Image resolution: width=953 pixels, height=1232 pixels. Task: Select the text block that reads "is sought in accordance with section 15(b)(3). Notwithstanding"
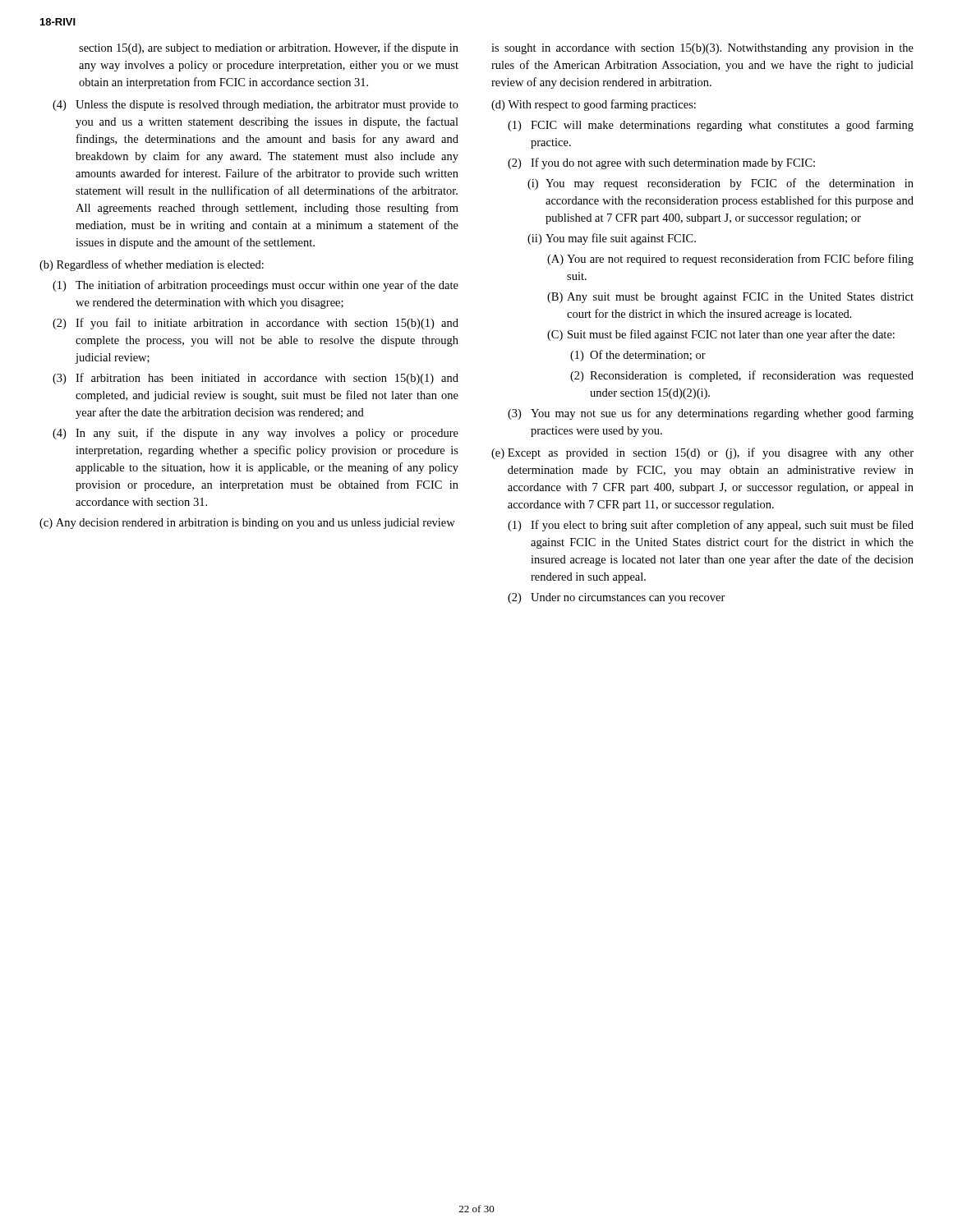point(702,65)
